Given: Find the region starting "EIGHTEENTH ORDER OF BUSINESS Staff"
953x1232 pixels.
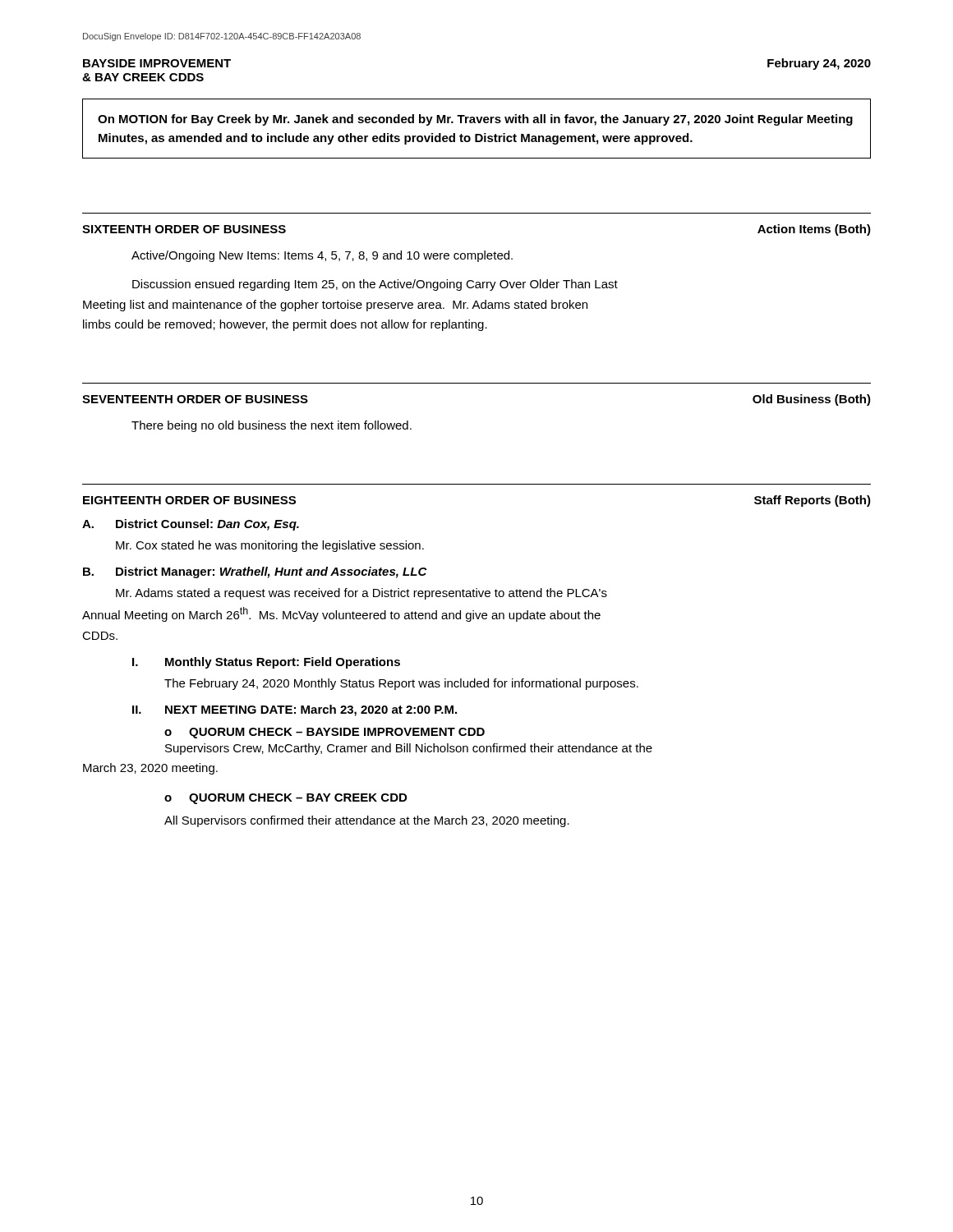Looking at the screenshot, I should 189,502.
